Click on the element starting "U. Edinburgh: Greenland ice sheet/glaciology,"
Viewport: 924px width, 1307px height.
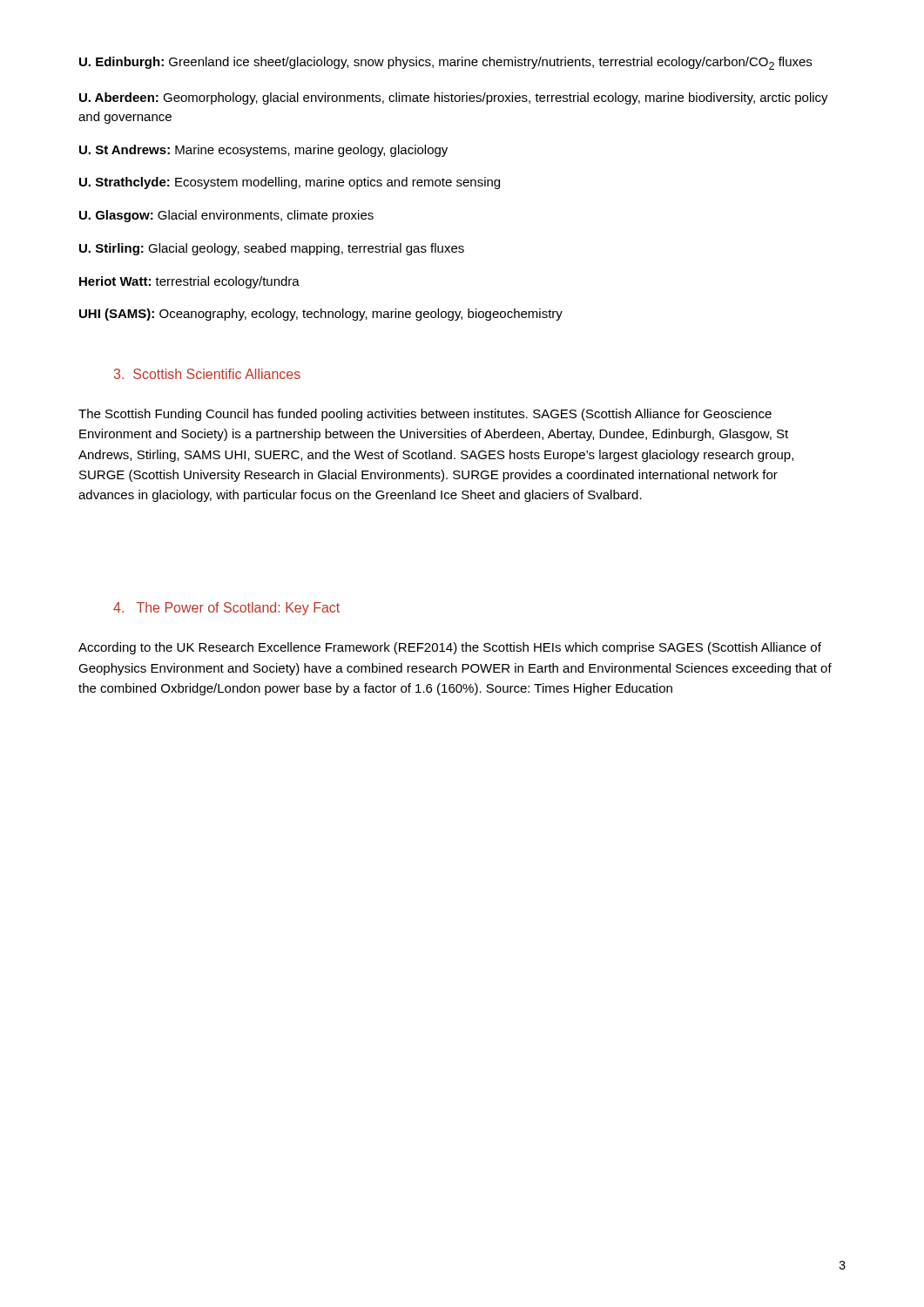tap(445, 63)
